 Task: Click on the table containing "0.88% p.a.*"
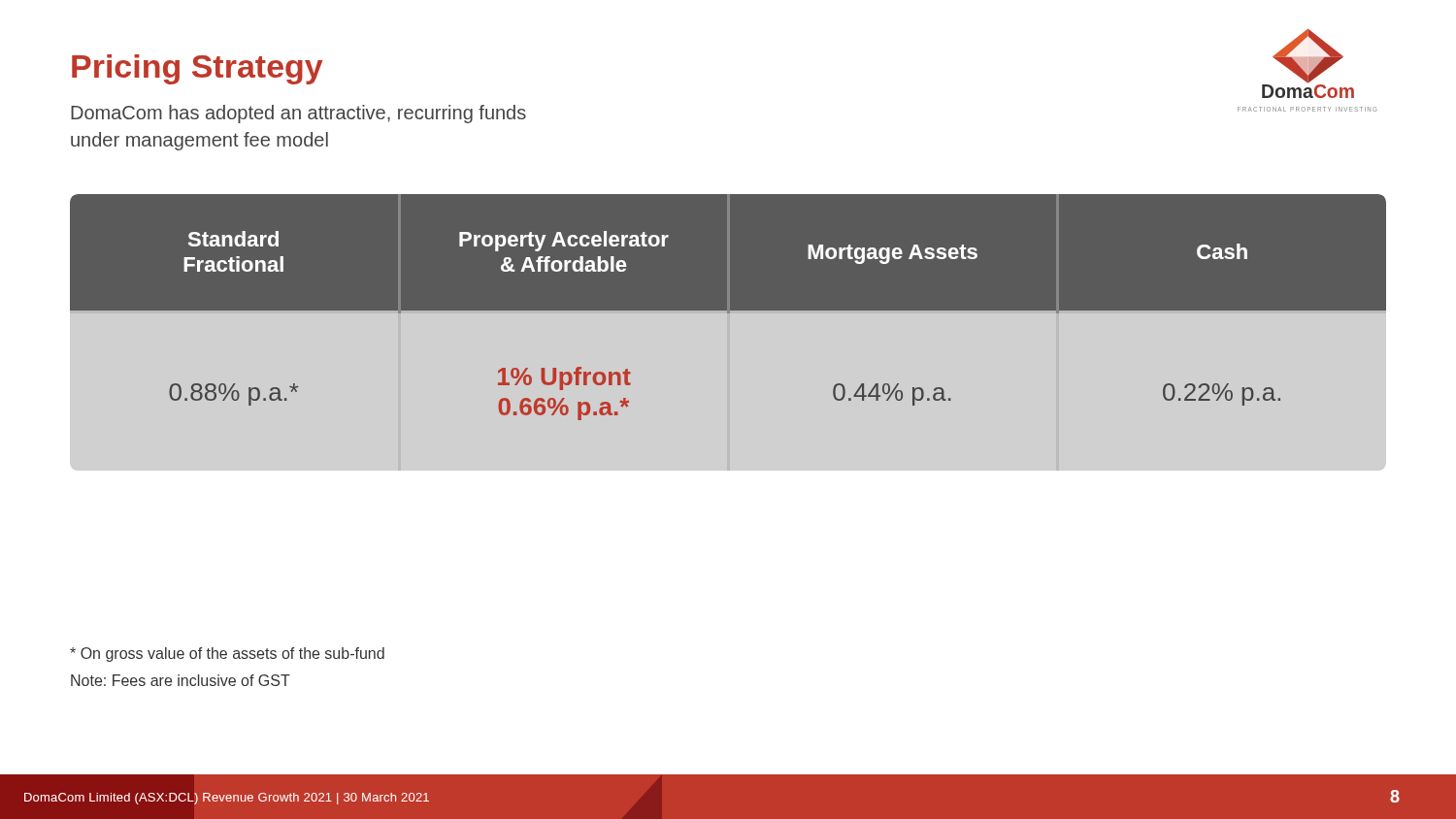click(728, 332)
